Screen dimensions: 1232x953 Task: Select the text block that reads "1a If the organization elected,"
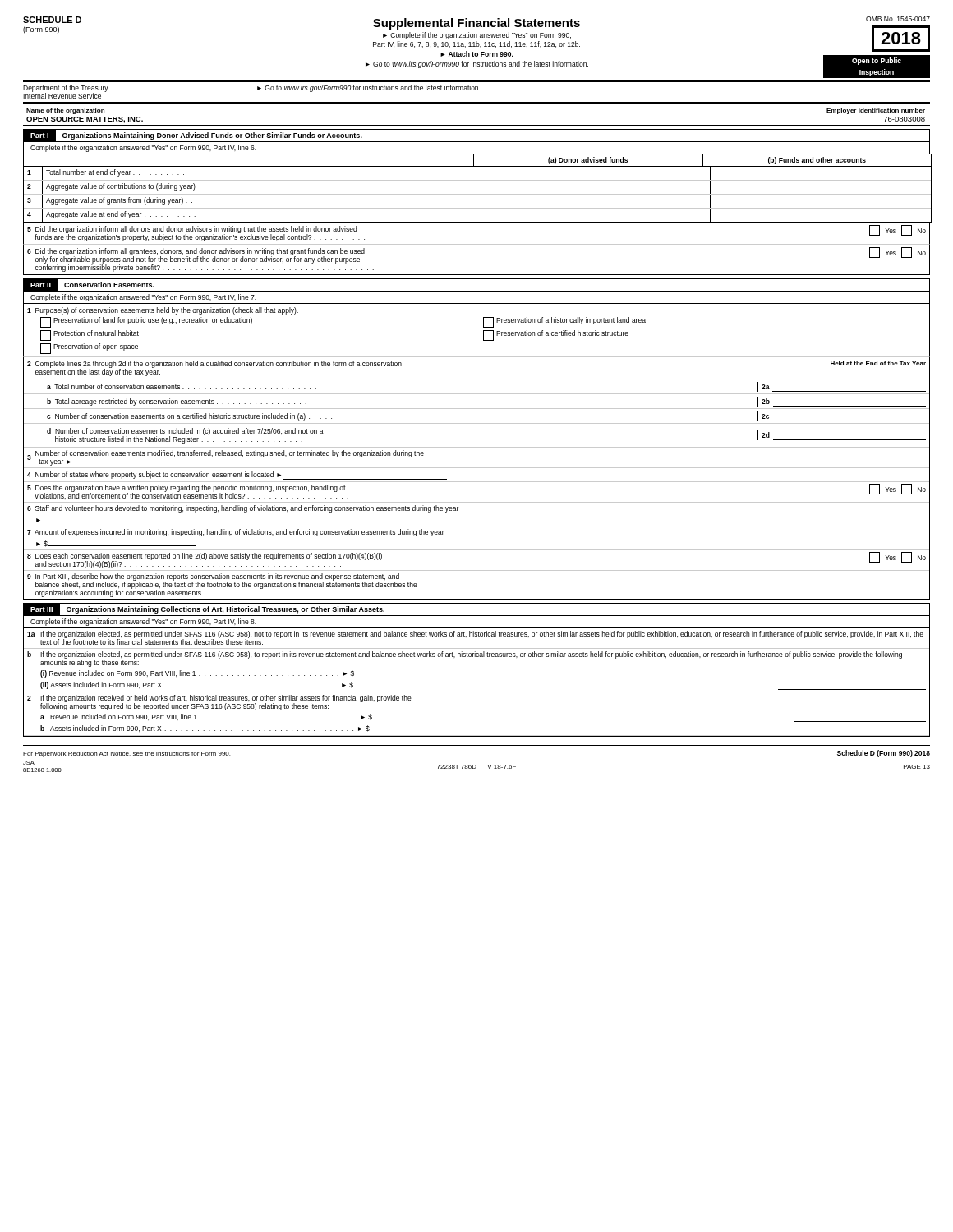pyautogui.click(x=476, y=682)
